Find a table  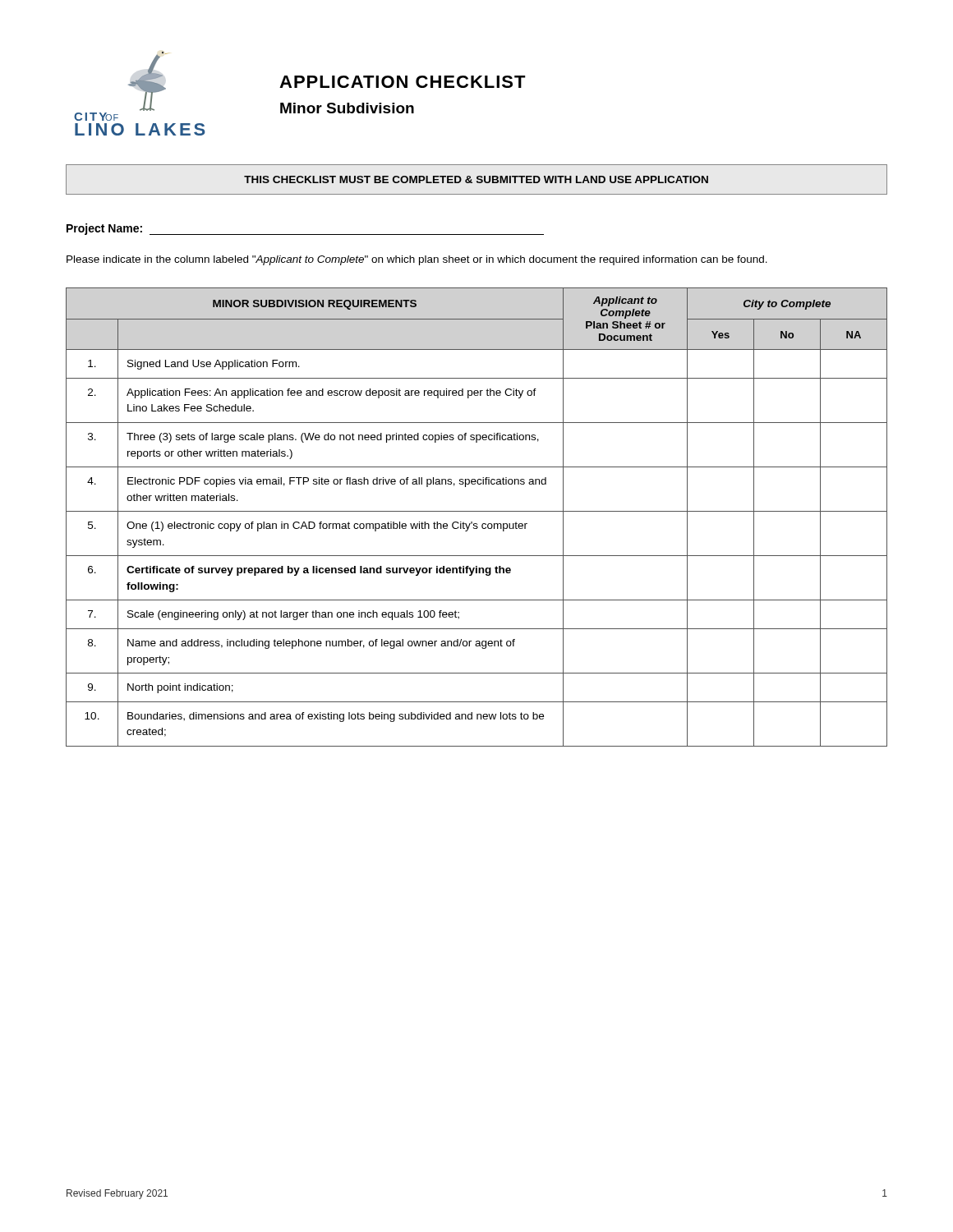click(x=476, y=517)
